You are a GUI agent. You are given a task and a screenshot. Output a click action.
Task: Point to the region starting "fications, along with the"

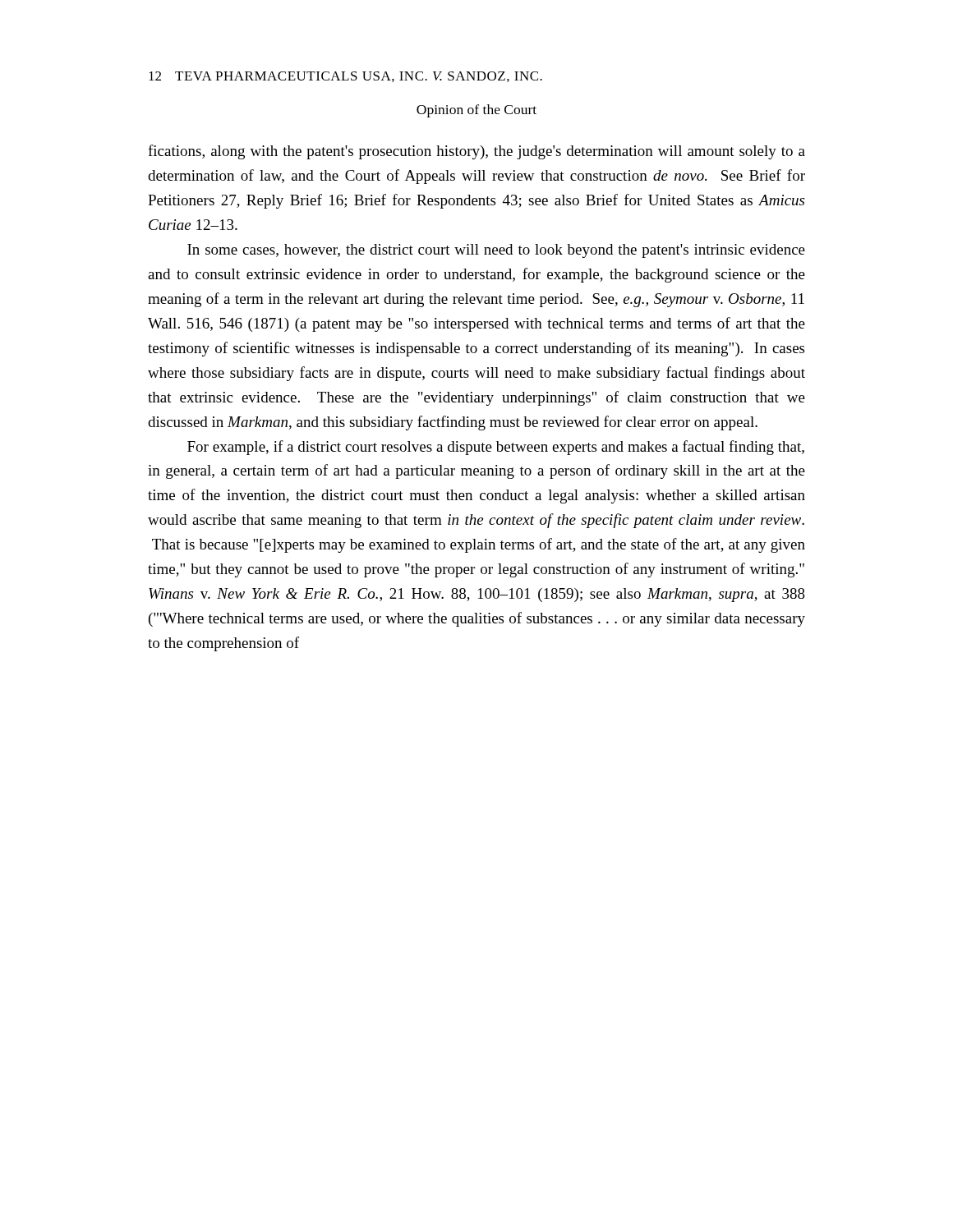point(476,188)
